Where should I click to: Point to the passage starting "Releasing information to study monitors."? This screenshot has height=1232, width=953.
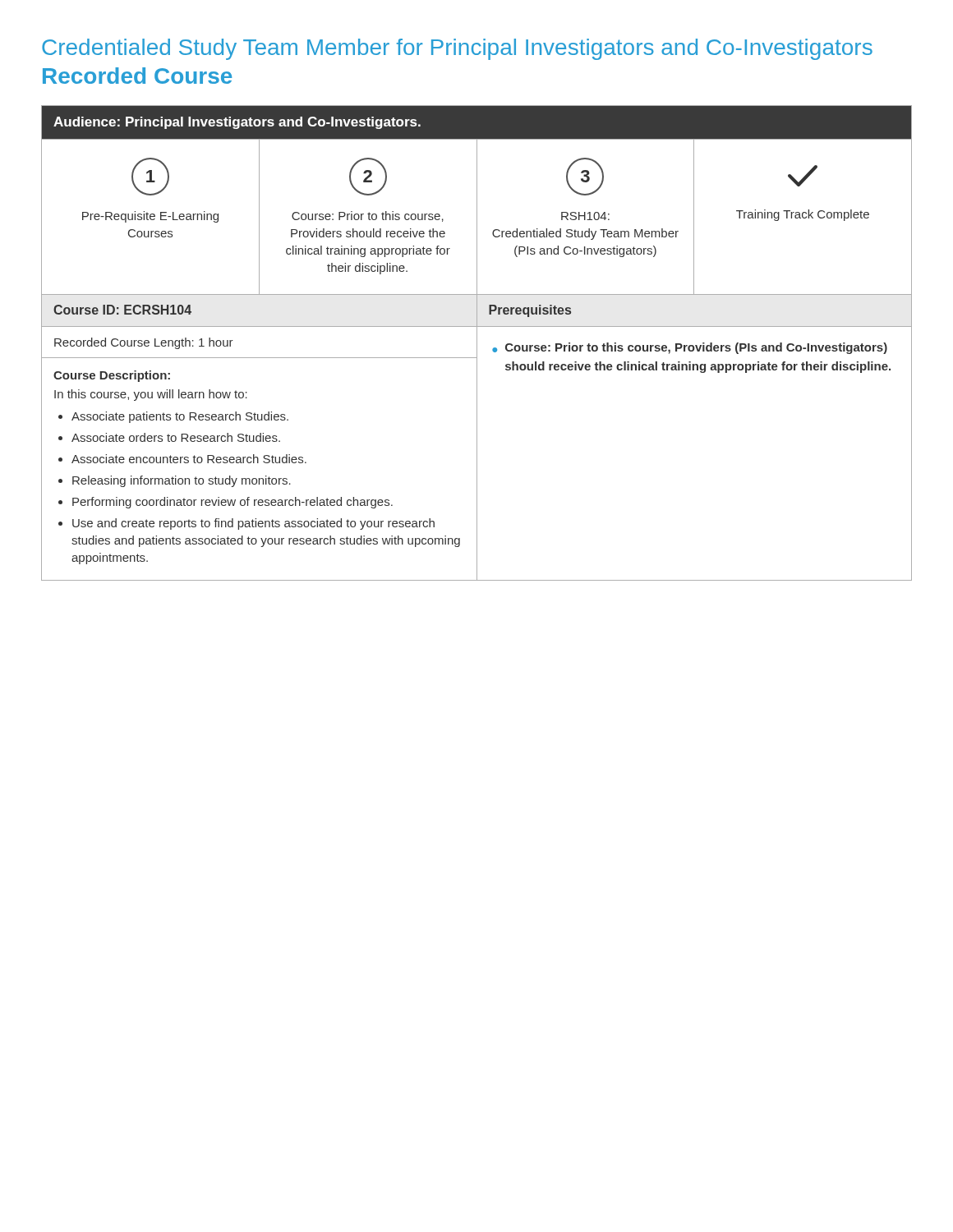click(x=181, y=480)
